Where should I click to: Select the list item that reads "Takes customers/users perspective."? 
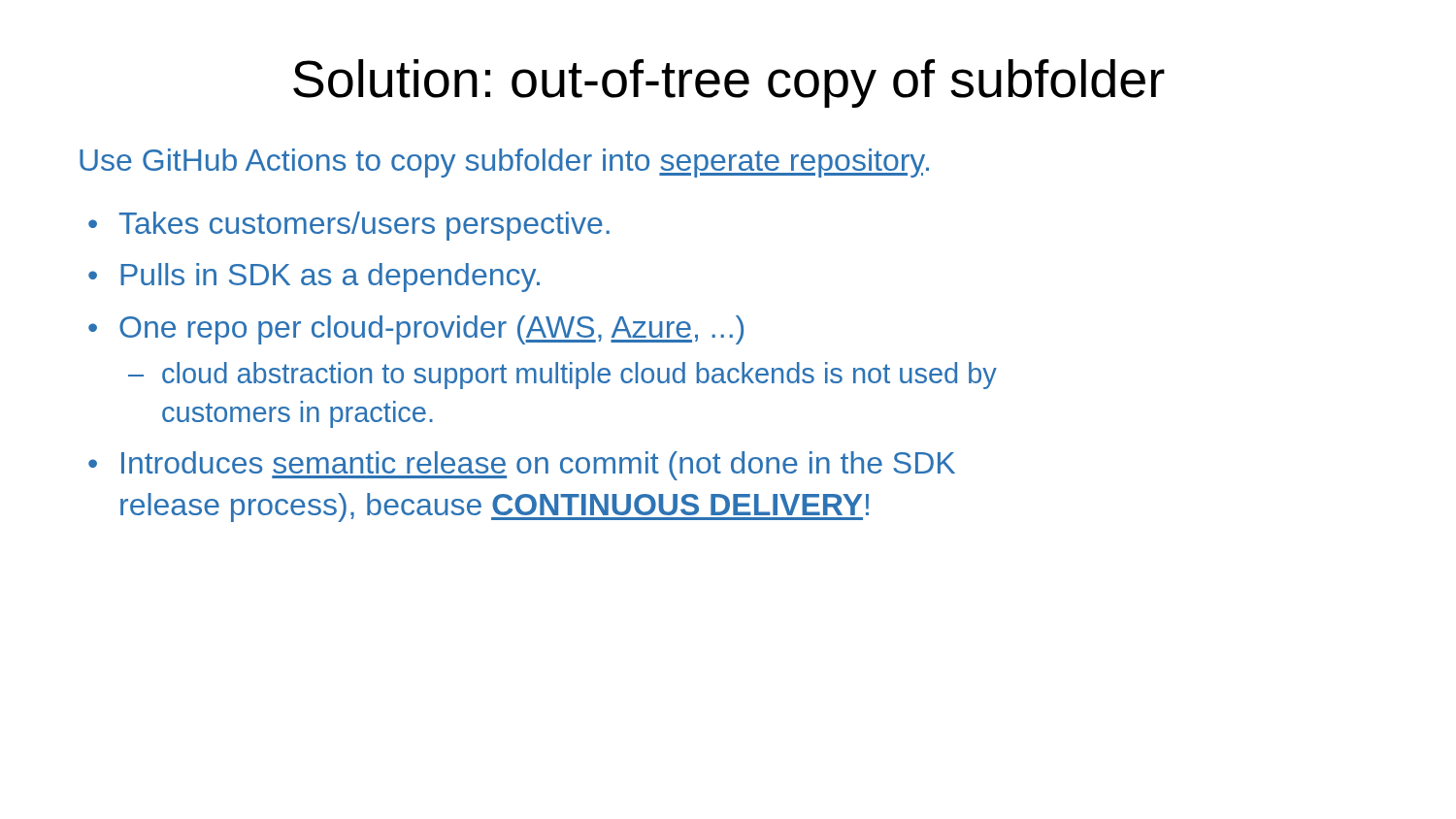pos(365,223)
